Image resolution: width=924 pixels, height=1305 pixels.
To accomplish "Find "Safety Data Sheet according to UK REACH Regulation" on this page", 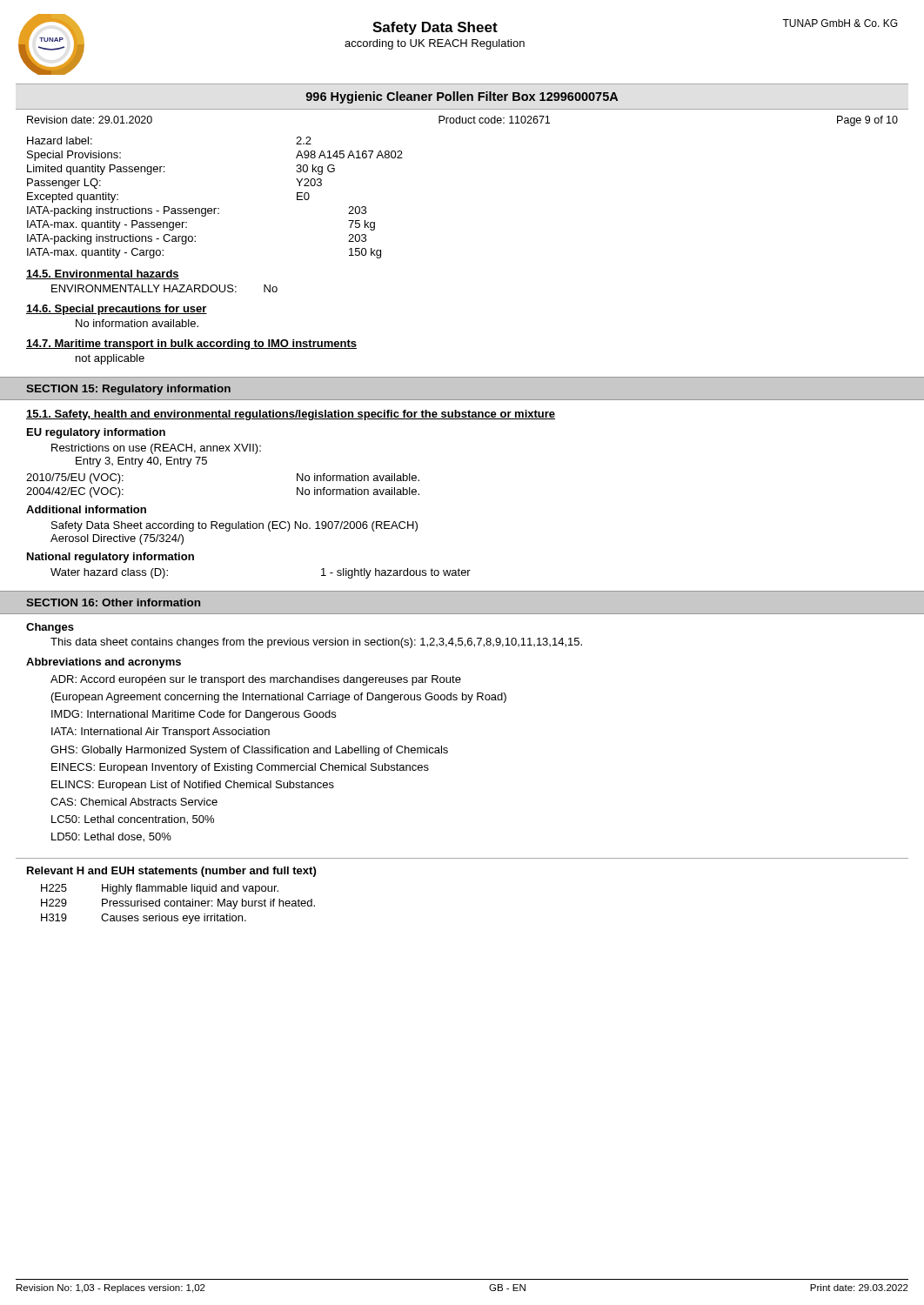I will [x=435, y=34].
